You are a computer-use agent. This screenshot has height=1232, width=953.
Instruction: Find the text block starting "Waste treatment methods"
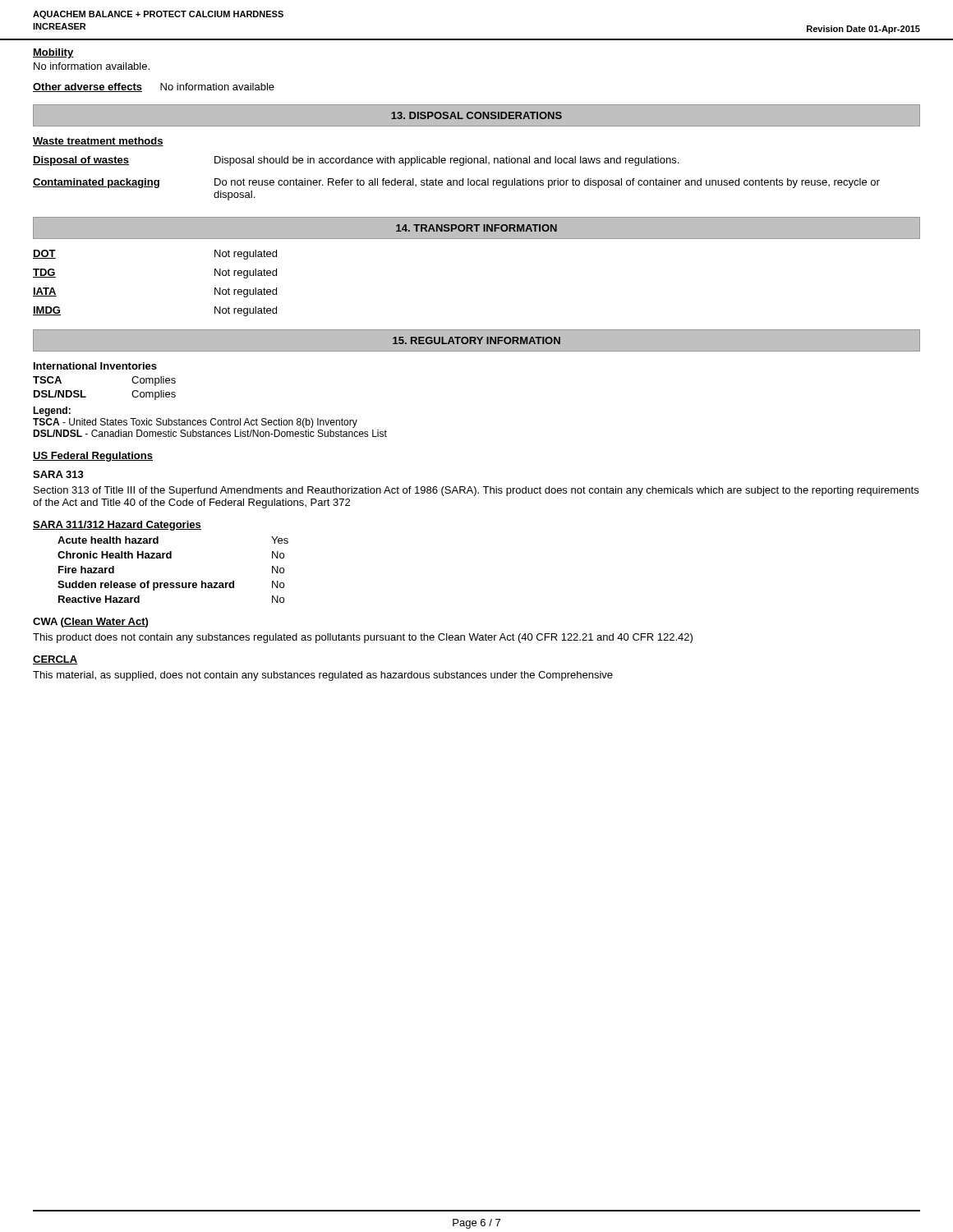[98, 141]
